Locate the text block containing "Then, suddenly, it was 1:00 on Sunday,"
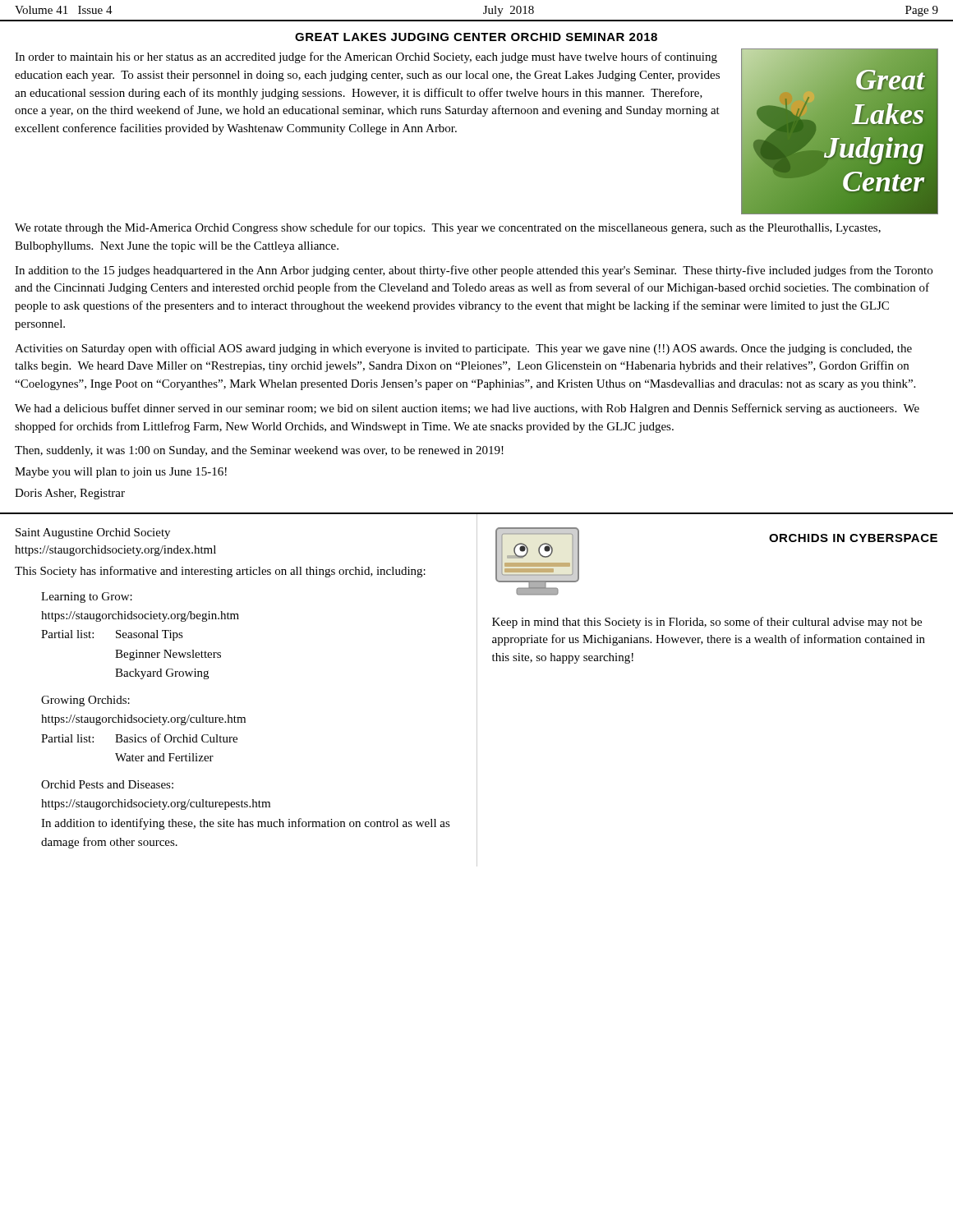 [x=260, y=450]
